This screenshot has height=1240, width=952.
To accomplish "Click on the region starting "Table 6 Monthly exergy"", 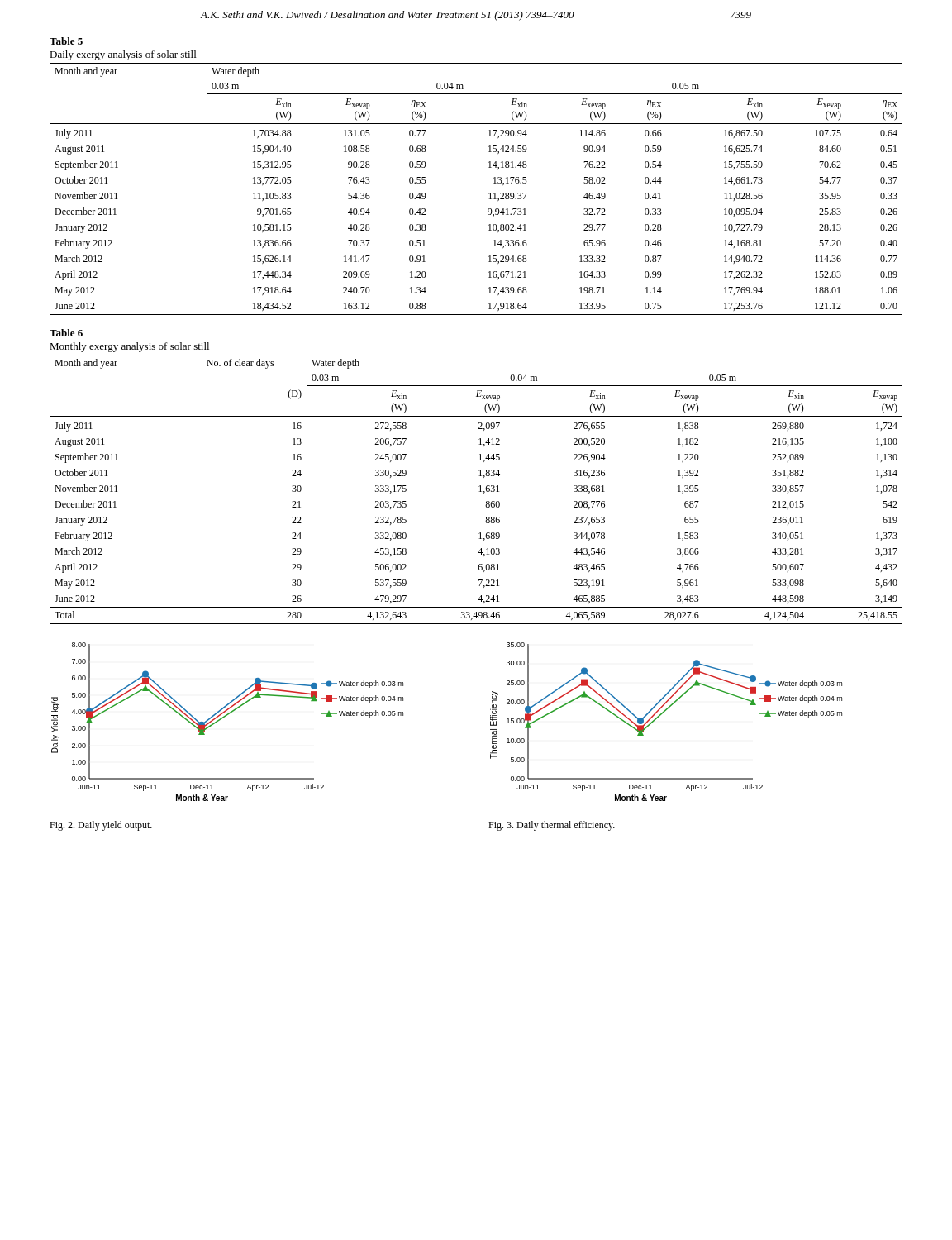I will (x=130, y=340).
